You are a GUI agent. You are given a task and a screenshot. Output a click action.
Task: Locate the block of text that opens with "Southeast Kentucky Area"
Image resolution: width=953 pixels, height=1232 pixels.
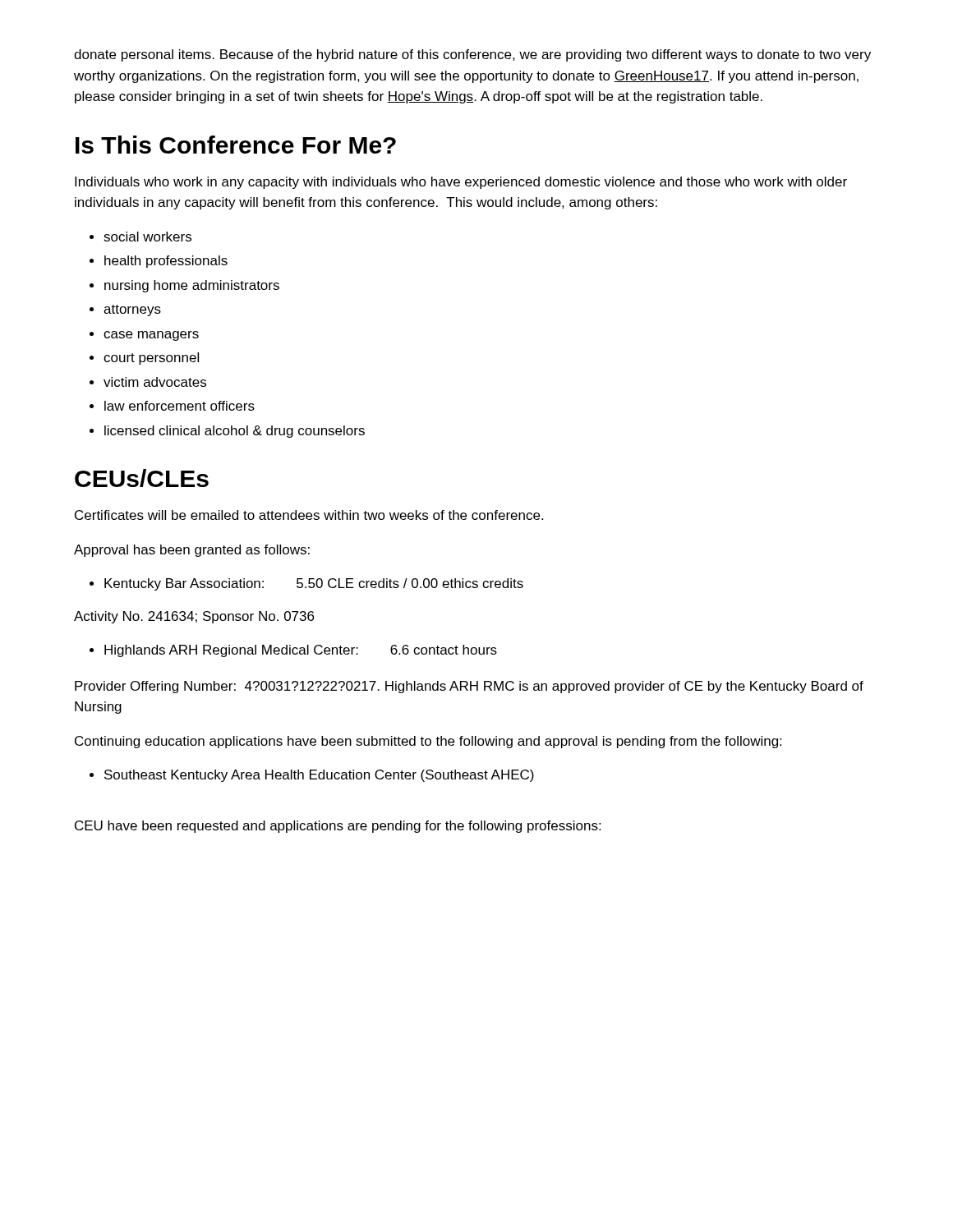coord(476,775)
